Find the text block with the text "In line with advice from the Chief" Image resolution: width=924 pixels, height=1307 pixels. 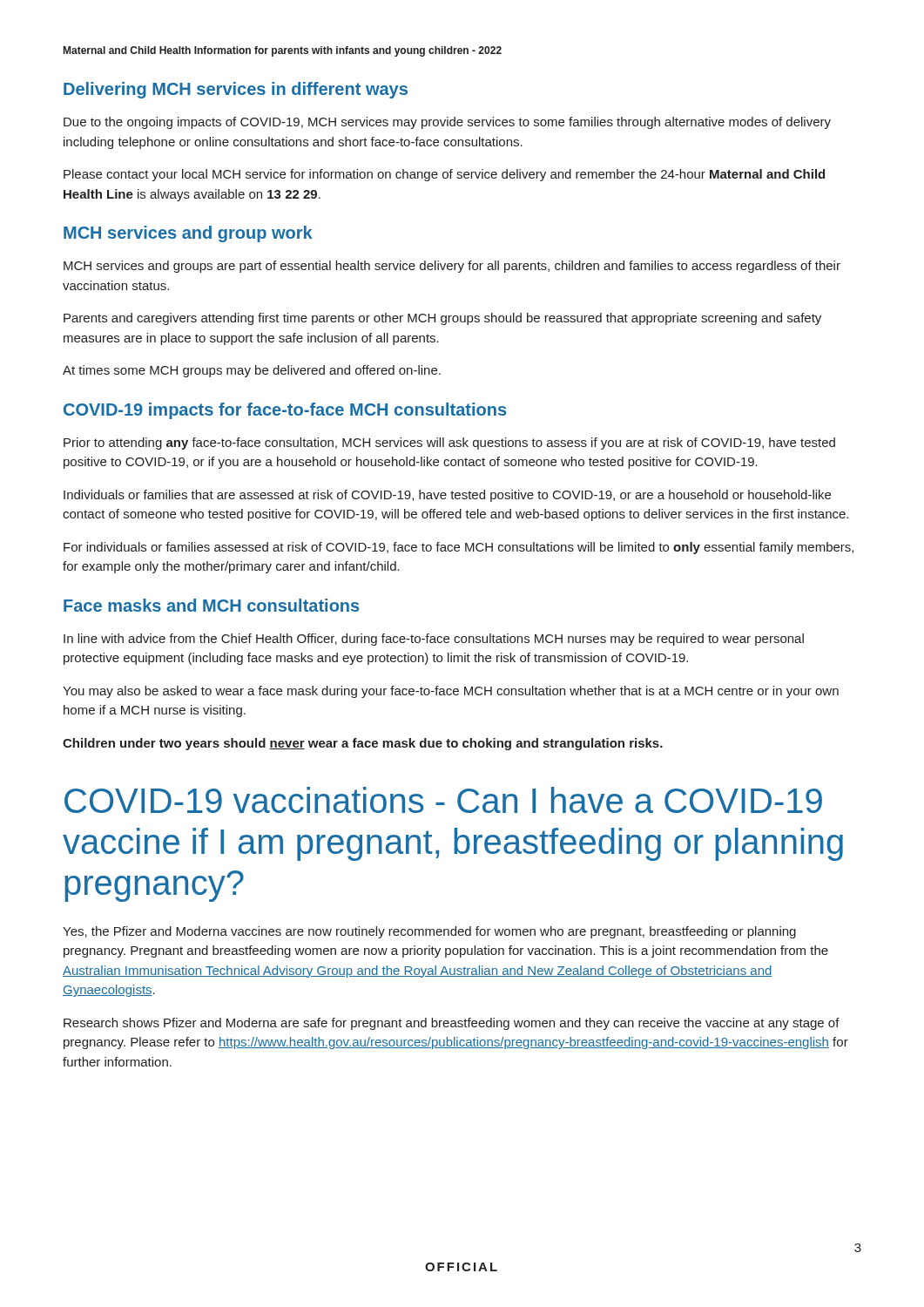462,648
